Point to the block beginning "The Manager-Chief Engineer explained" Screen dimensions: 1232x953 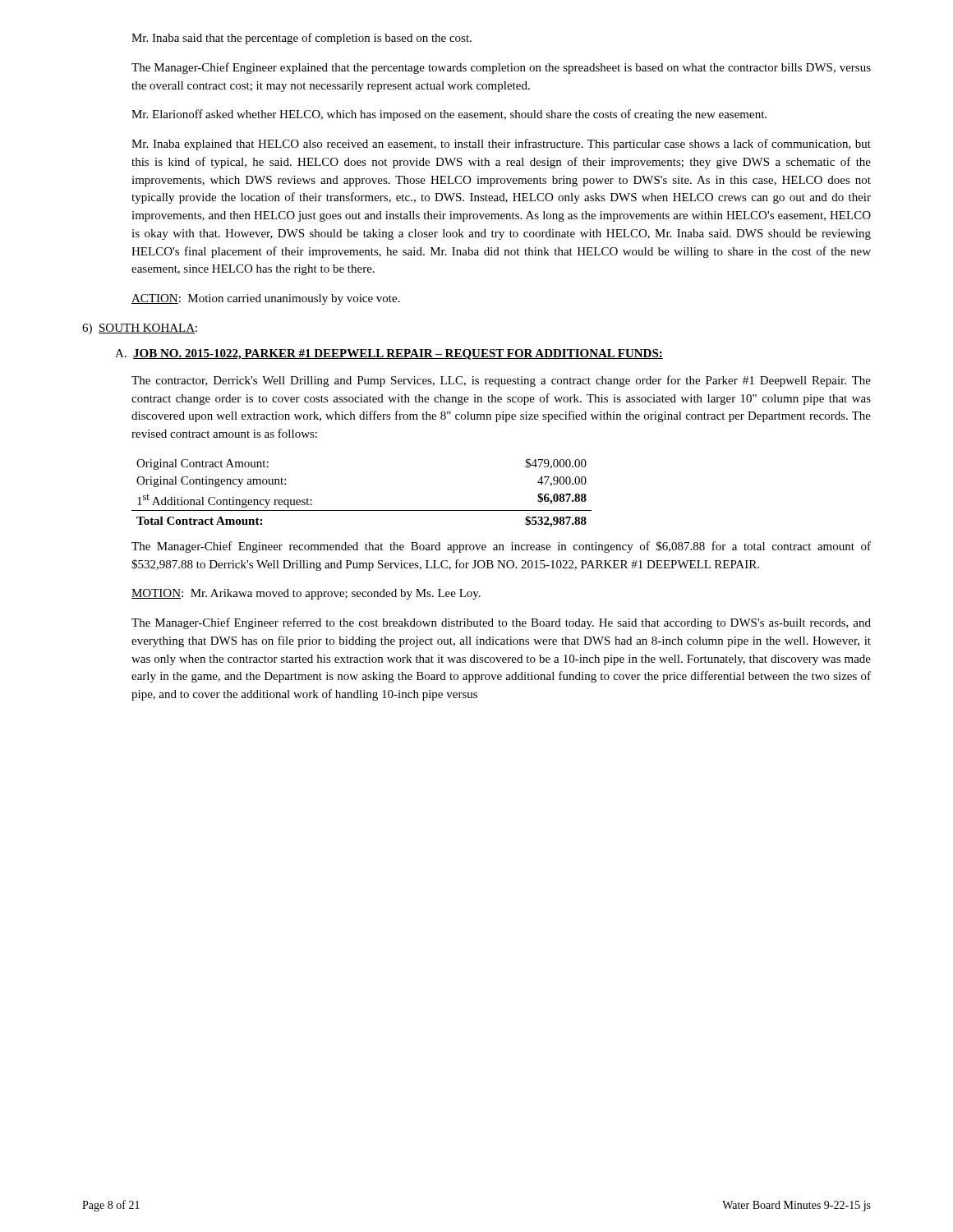(x=501, y=76)
